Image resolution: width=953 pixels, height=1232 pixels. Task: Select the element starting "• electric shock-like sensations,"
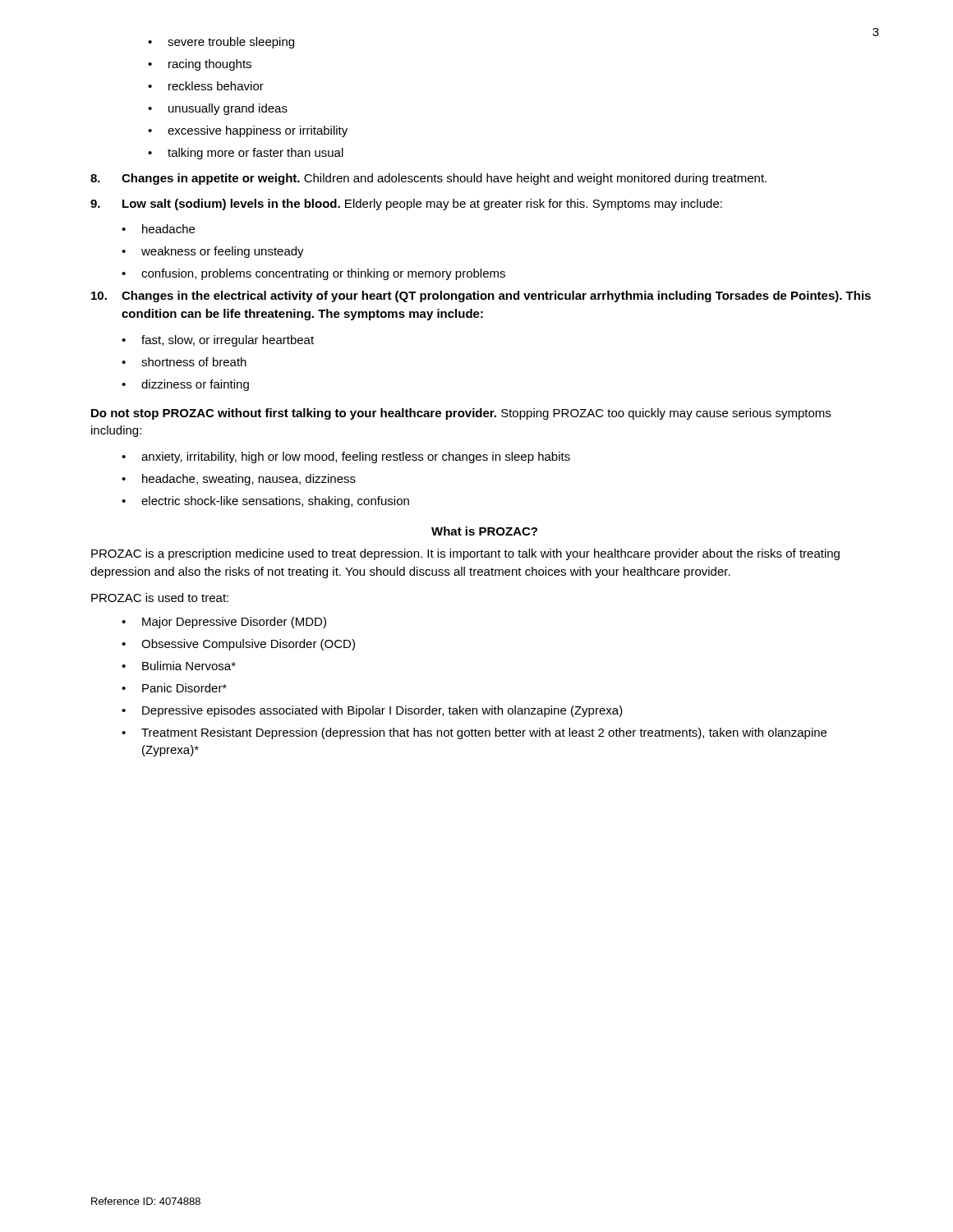tap(266, 501)
